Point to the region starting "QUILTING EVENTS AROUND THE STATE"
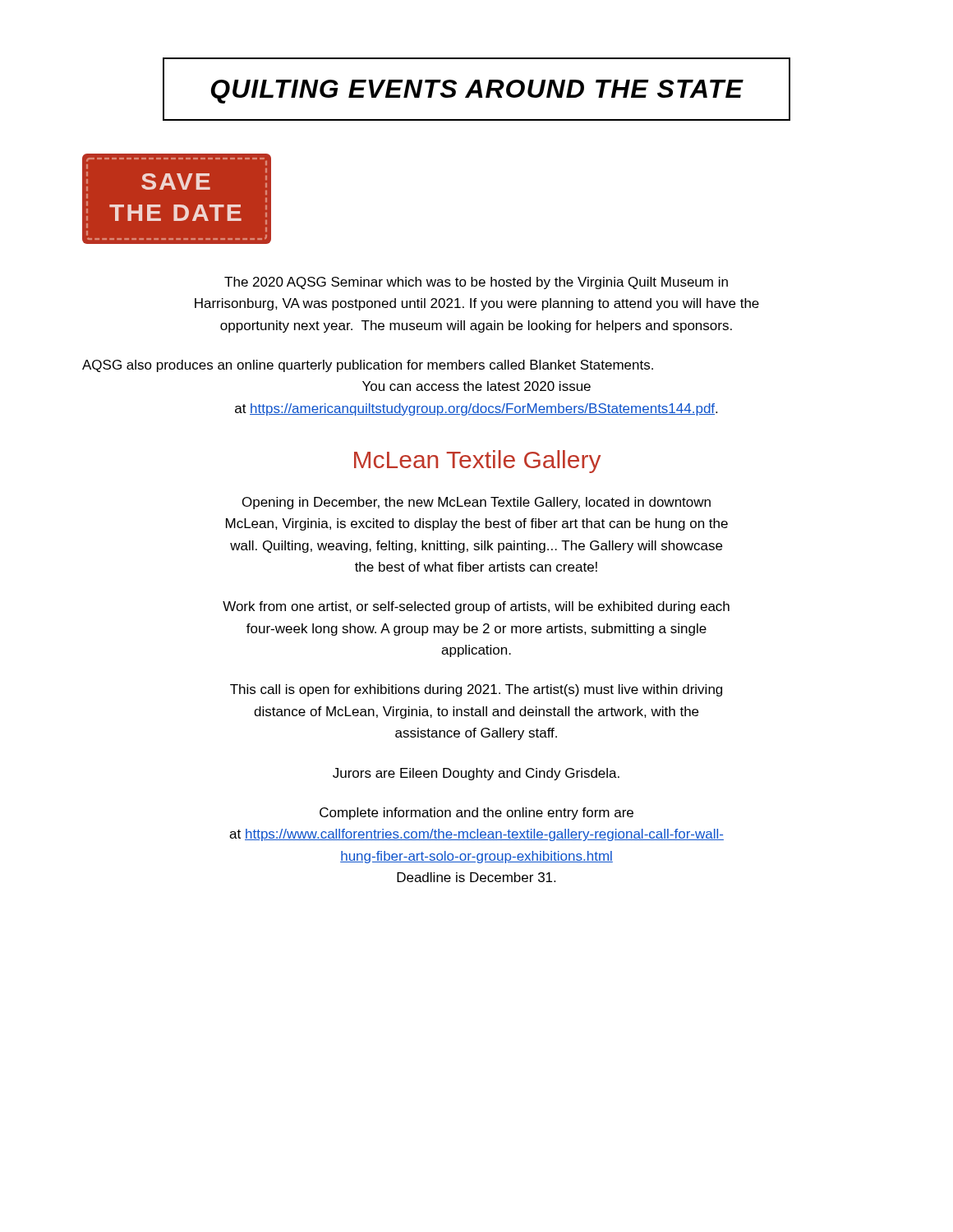Image resolution: width=953 pixels, height=1232 pixels. 476,89
